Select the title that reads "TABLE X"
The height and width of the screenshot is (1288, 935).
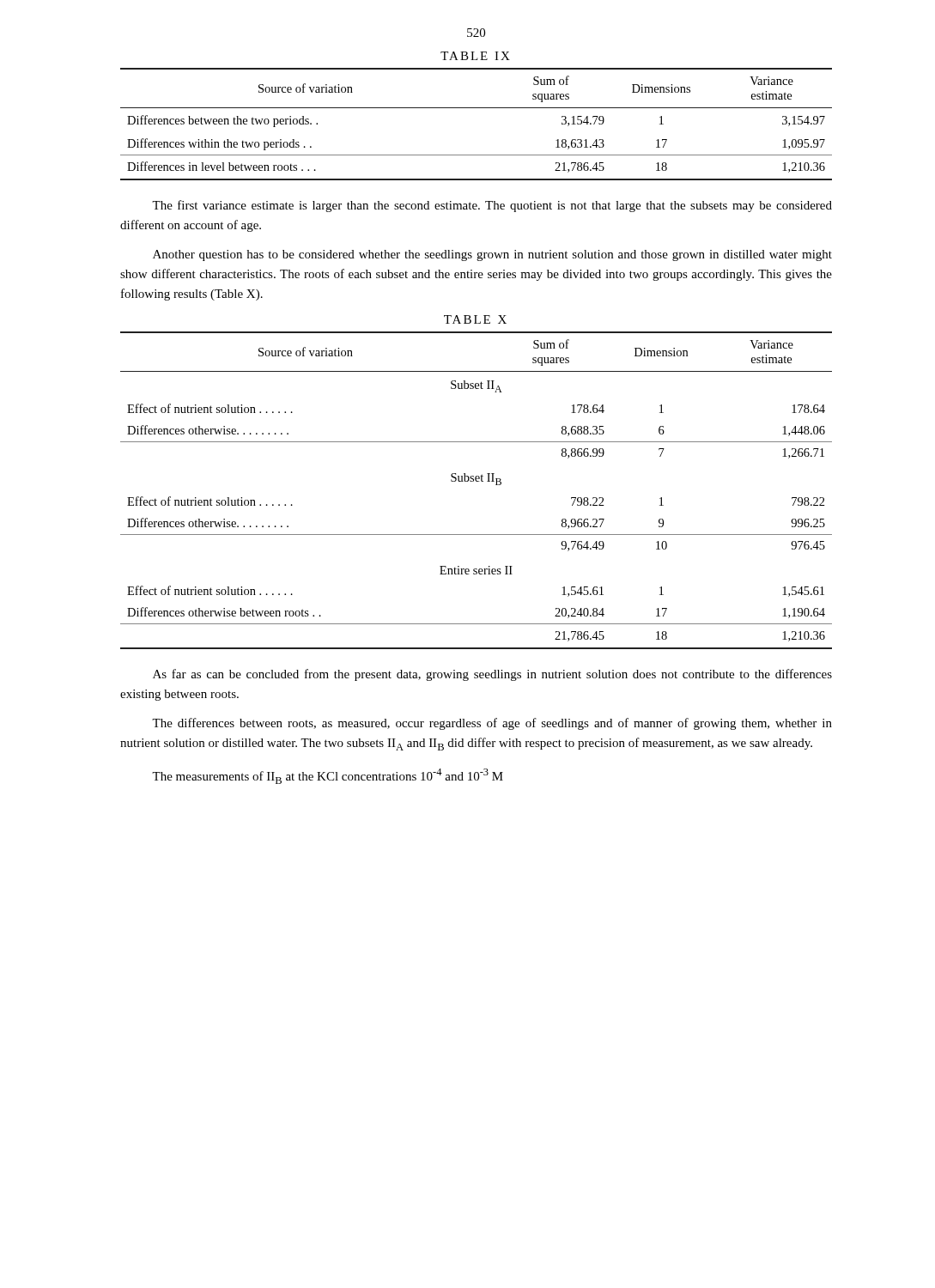476,320
